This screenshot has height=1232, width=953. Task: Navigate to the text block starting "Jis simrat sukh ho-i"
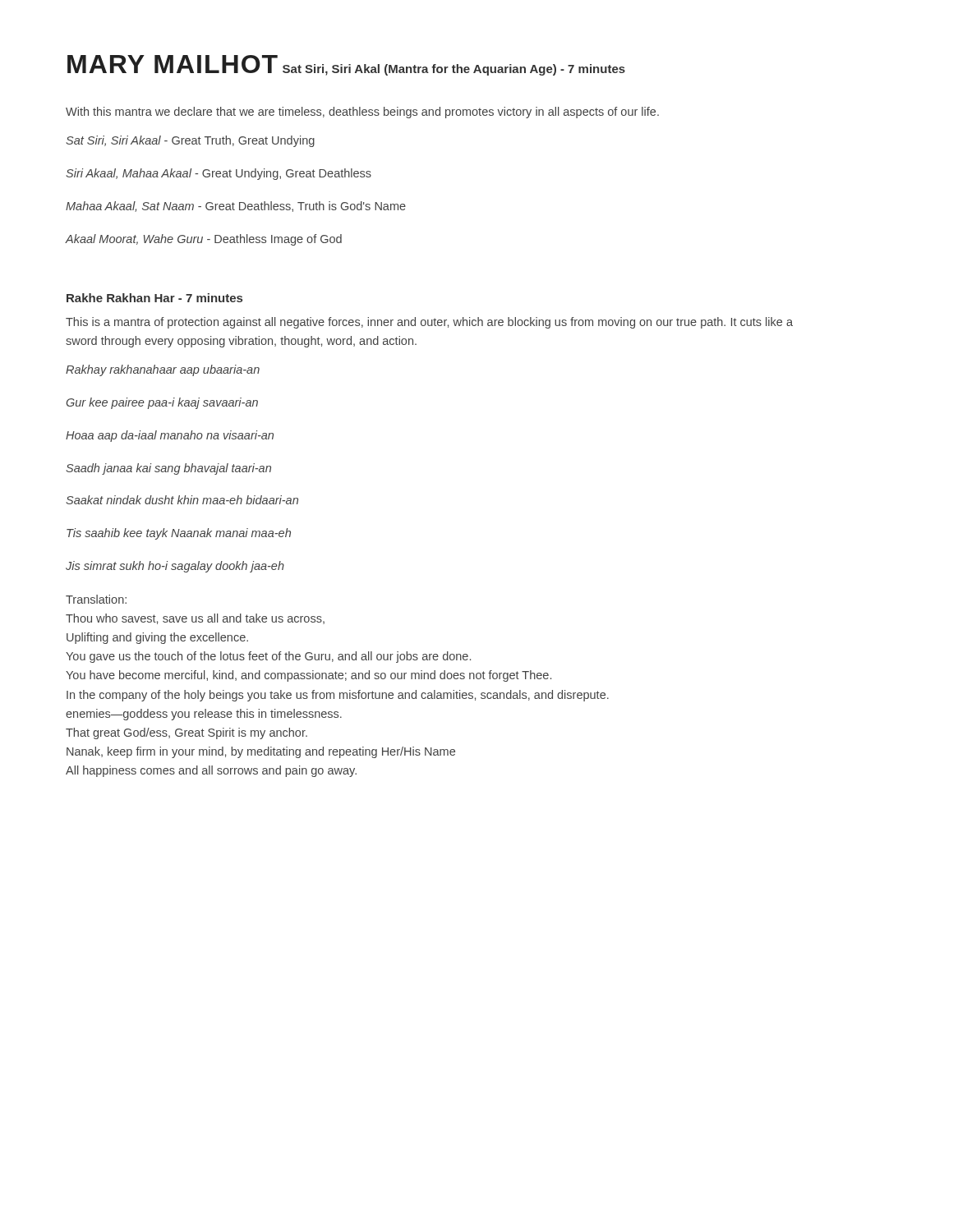(x=175, y=567)
